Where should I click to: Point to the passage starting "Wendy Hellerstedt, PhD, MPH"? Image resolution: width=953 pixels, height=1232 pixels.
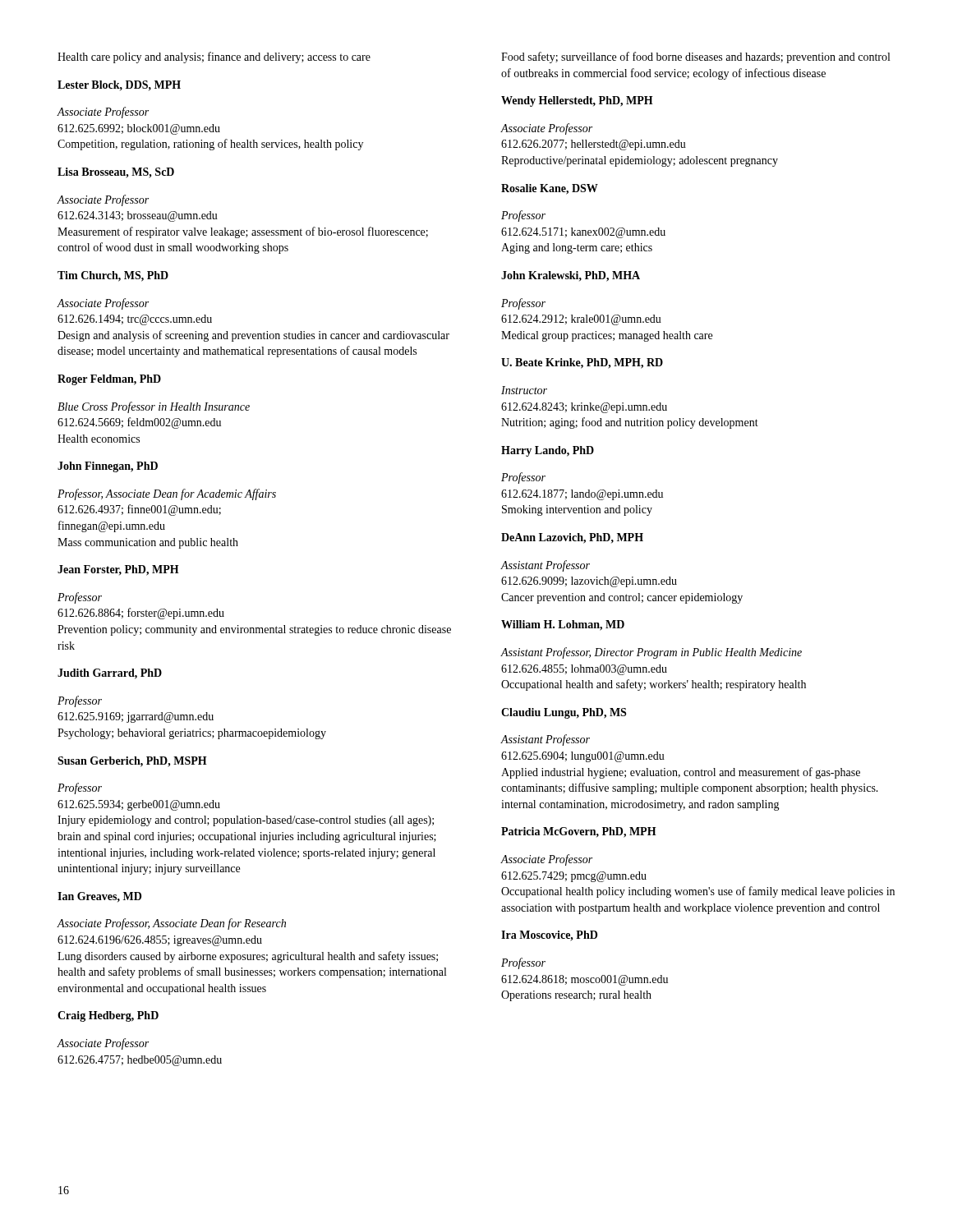(x=577, y=101)
